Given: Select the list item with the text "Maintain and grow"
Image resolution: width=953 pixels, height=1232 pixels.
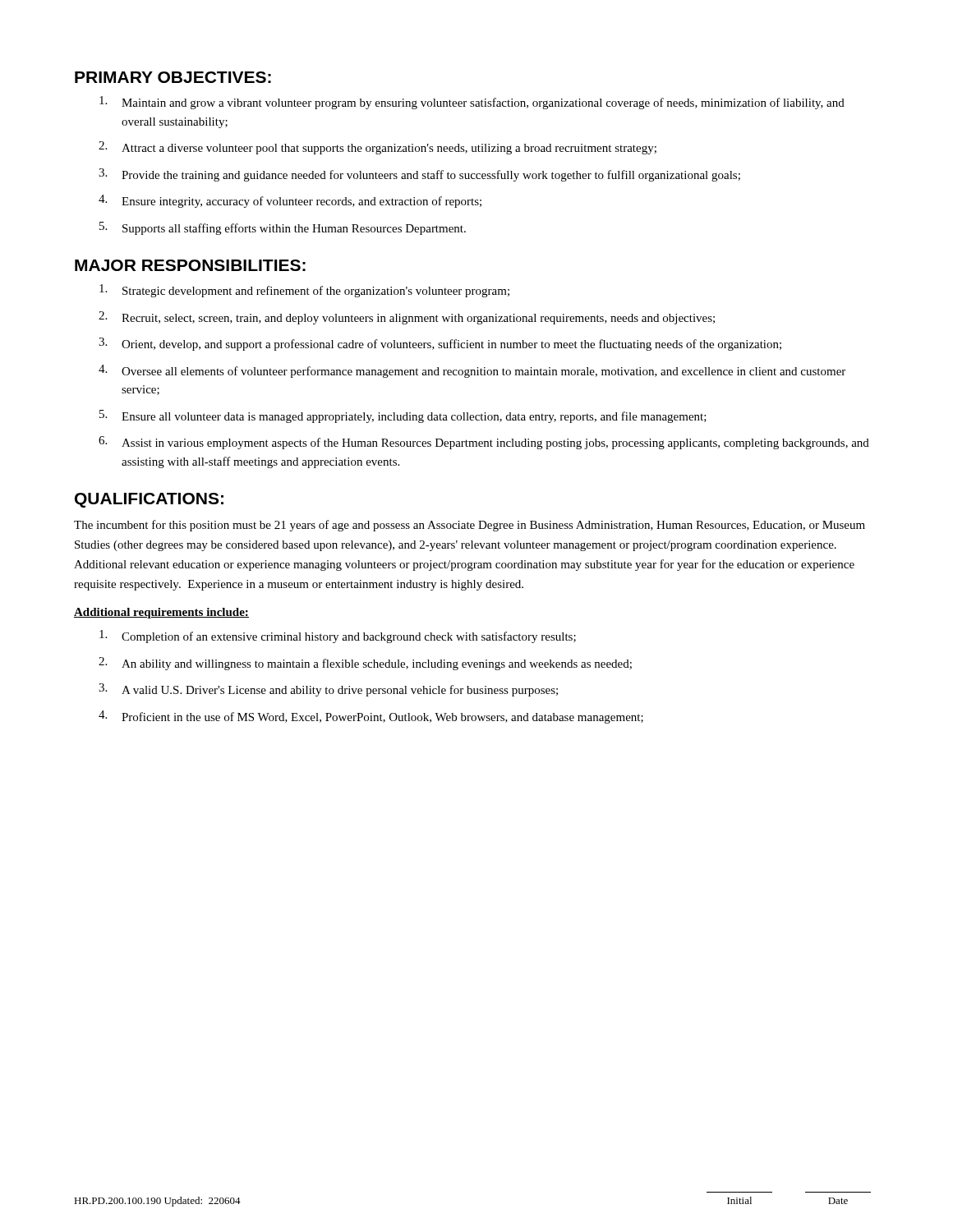Looking at the screenshot, I should (485, 112).
